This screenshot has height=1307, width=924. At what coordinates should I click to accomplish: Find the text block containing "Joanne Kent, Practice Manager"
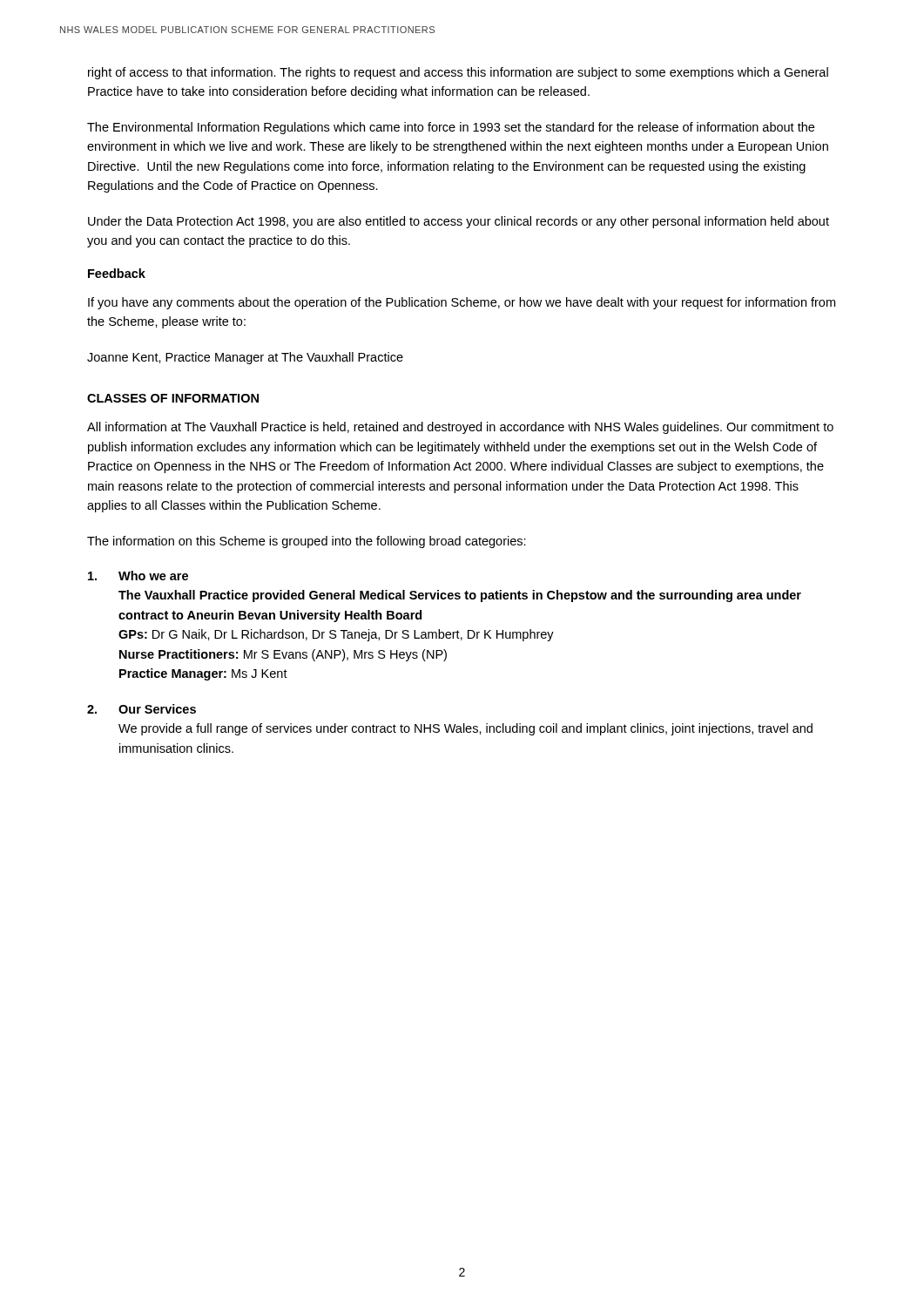245,357
